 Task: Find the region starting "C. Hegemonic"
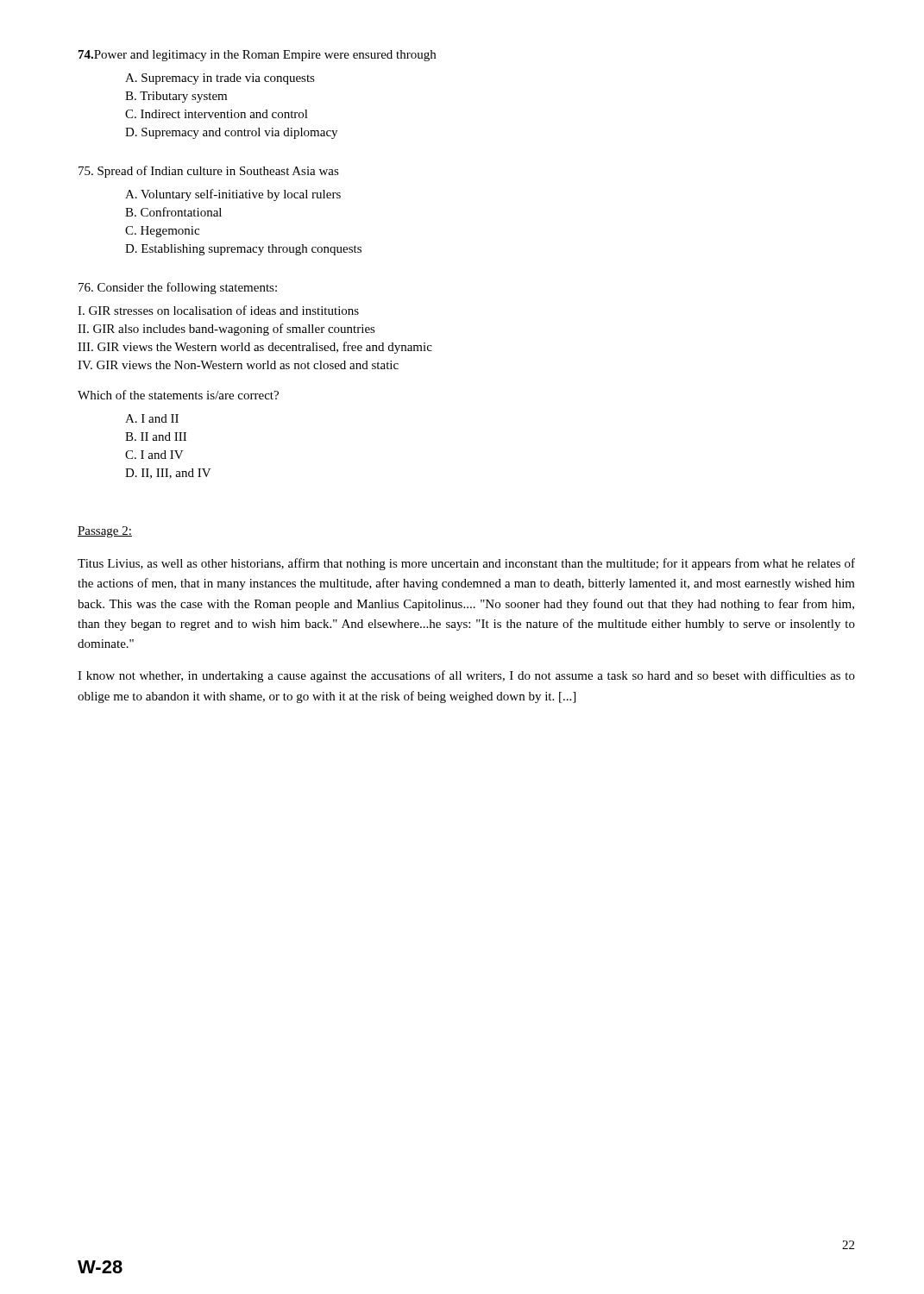click(162, 230)
